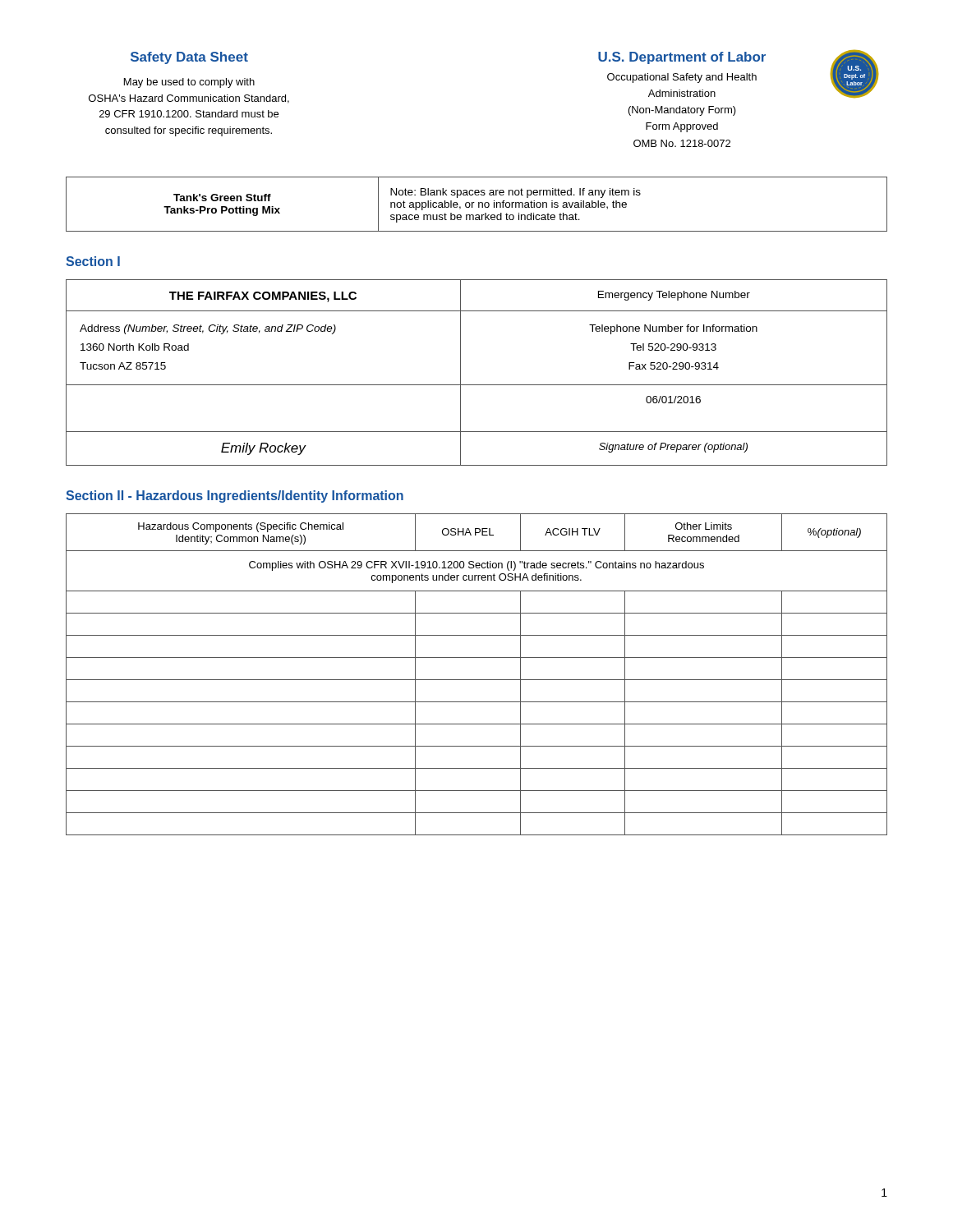Viewport: 953px width, 1232px height.
Task: Locate the section header containing "Section I"
Action: coord(93,261)
